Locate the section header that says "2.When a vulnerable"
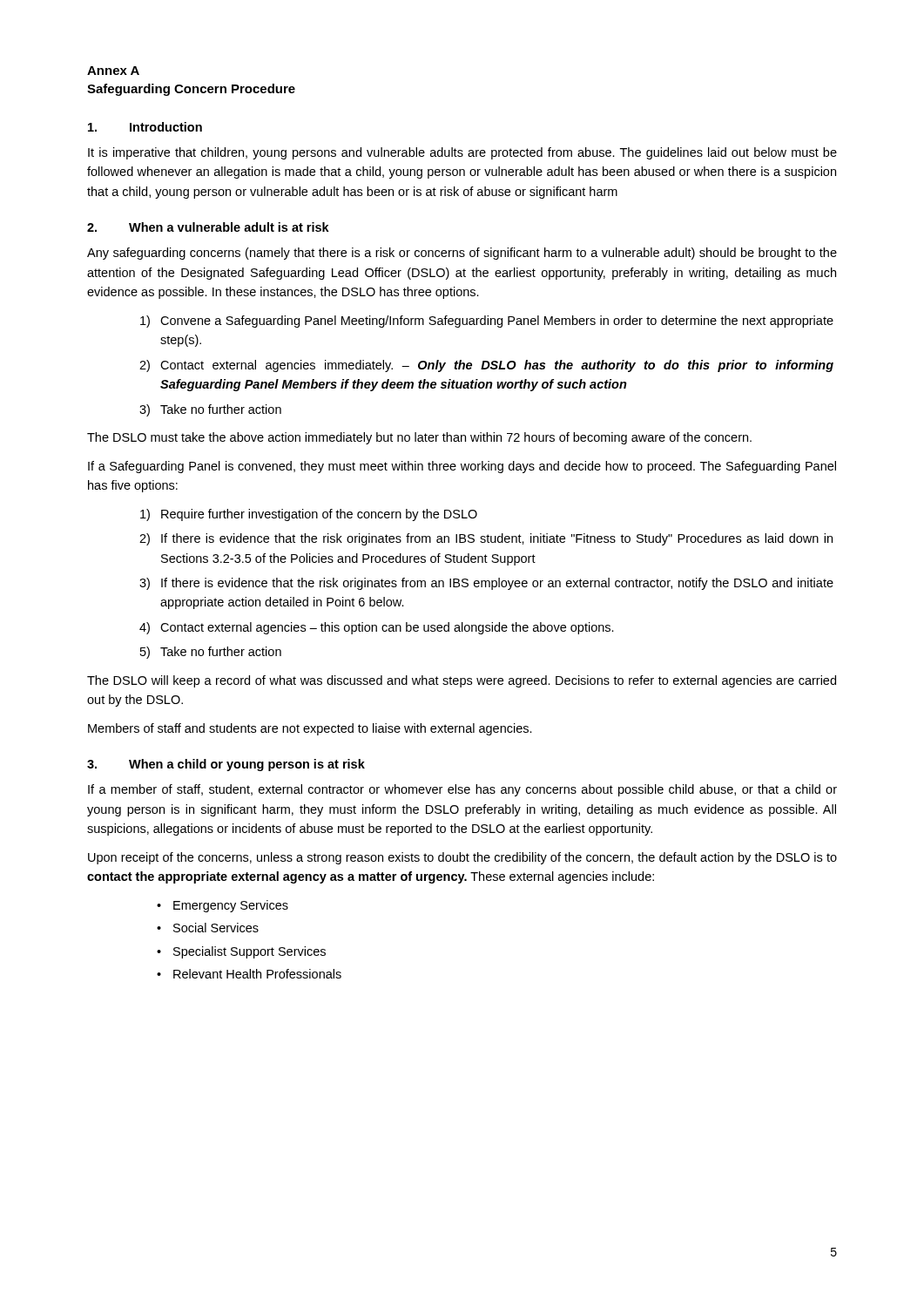The height and width of the screenshot is (1307, 924). [x=208, y=228]
